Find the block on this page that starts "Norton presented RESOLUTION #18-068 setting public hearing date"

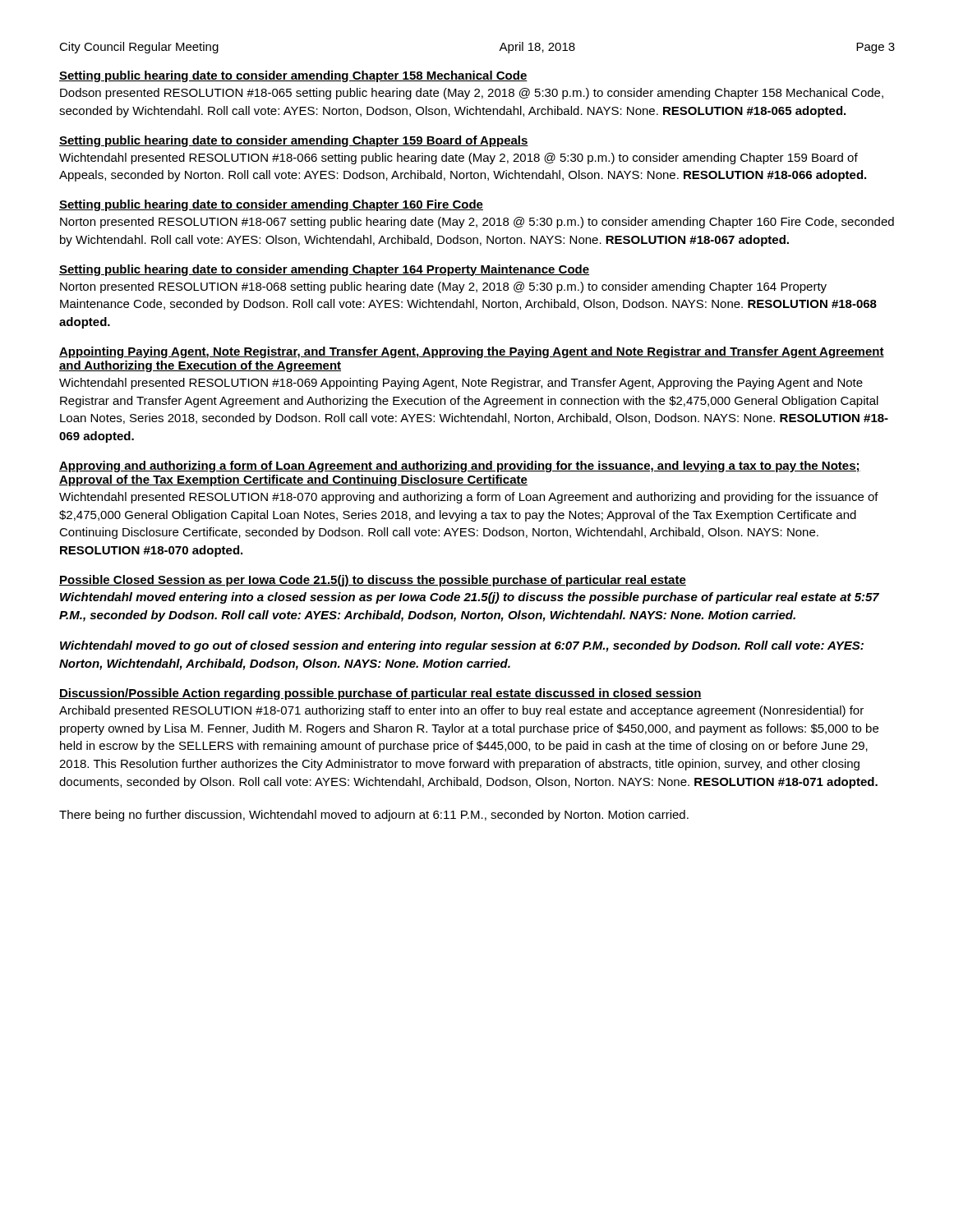point(477,304)
